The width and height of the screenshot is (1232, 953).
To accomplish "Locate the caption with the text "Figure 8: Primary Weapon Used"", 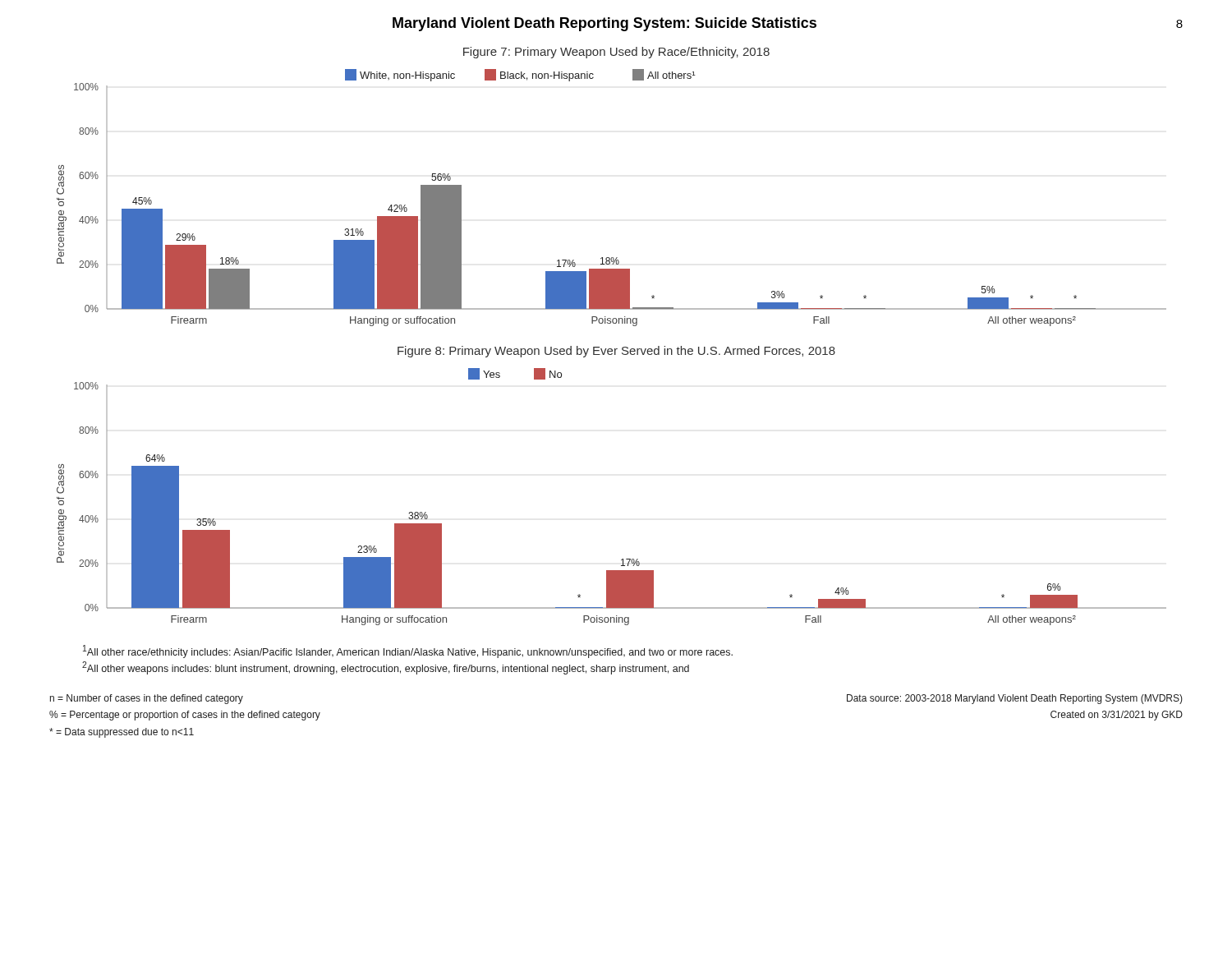I will pyautogui.click(x=616, y=350).
